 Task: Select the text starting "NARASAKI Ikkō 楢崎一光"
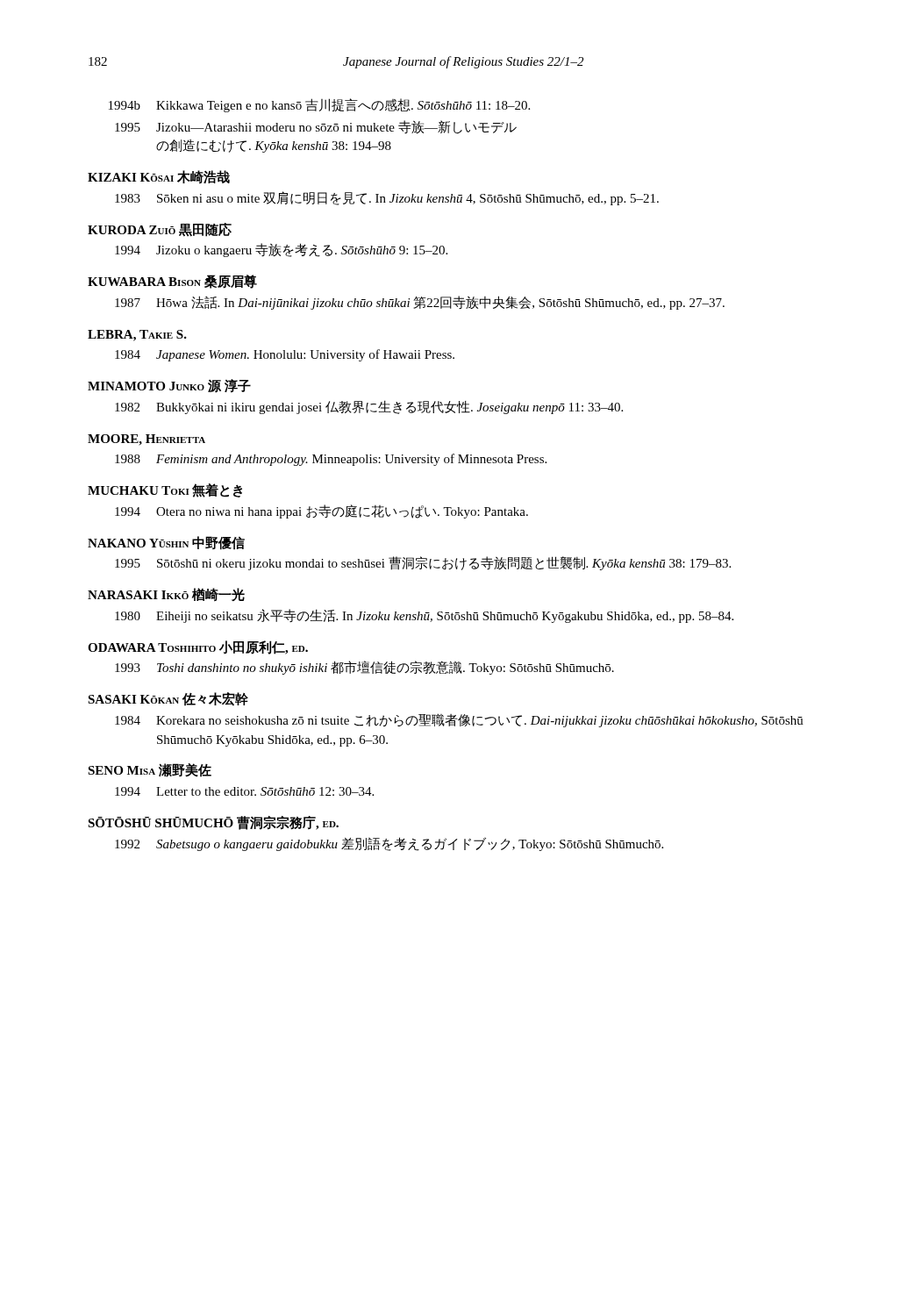tap(166, 595)
